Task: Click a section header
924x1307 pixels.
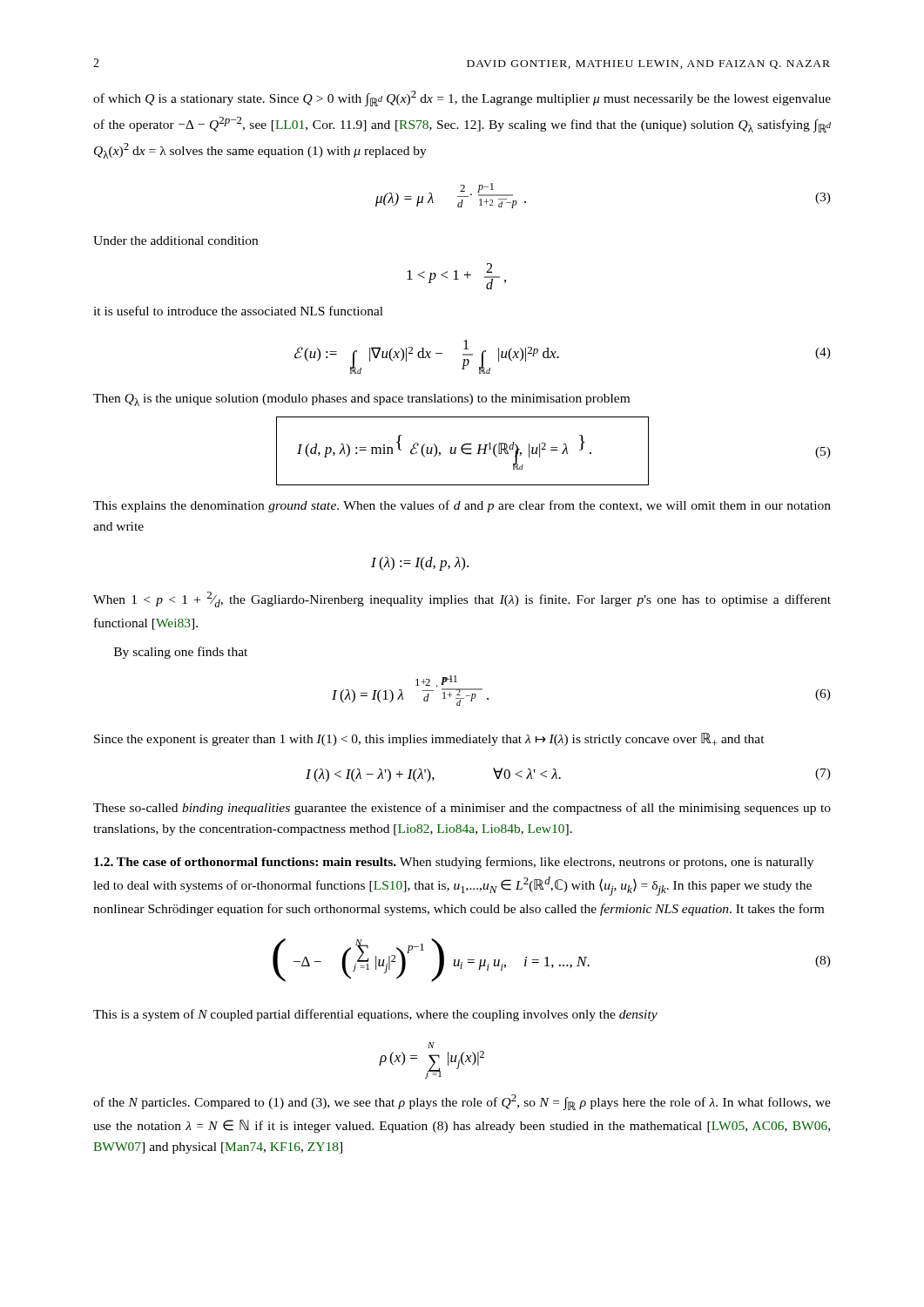Action: pos(459,885)
